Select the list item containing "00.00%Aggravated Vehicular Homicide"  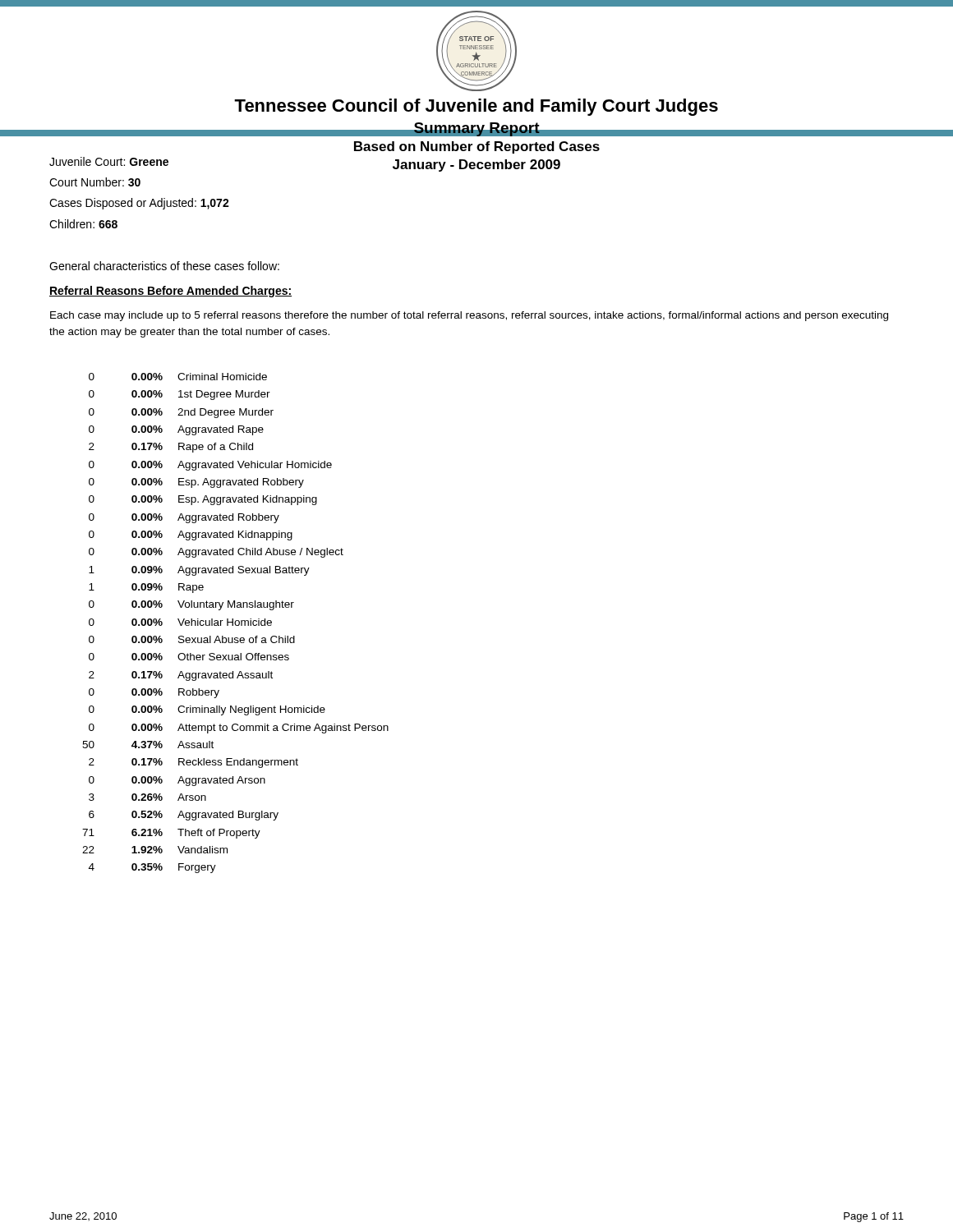click(191, 464)
